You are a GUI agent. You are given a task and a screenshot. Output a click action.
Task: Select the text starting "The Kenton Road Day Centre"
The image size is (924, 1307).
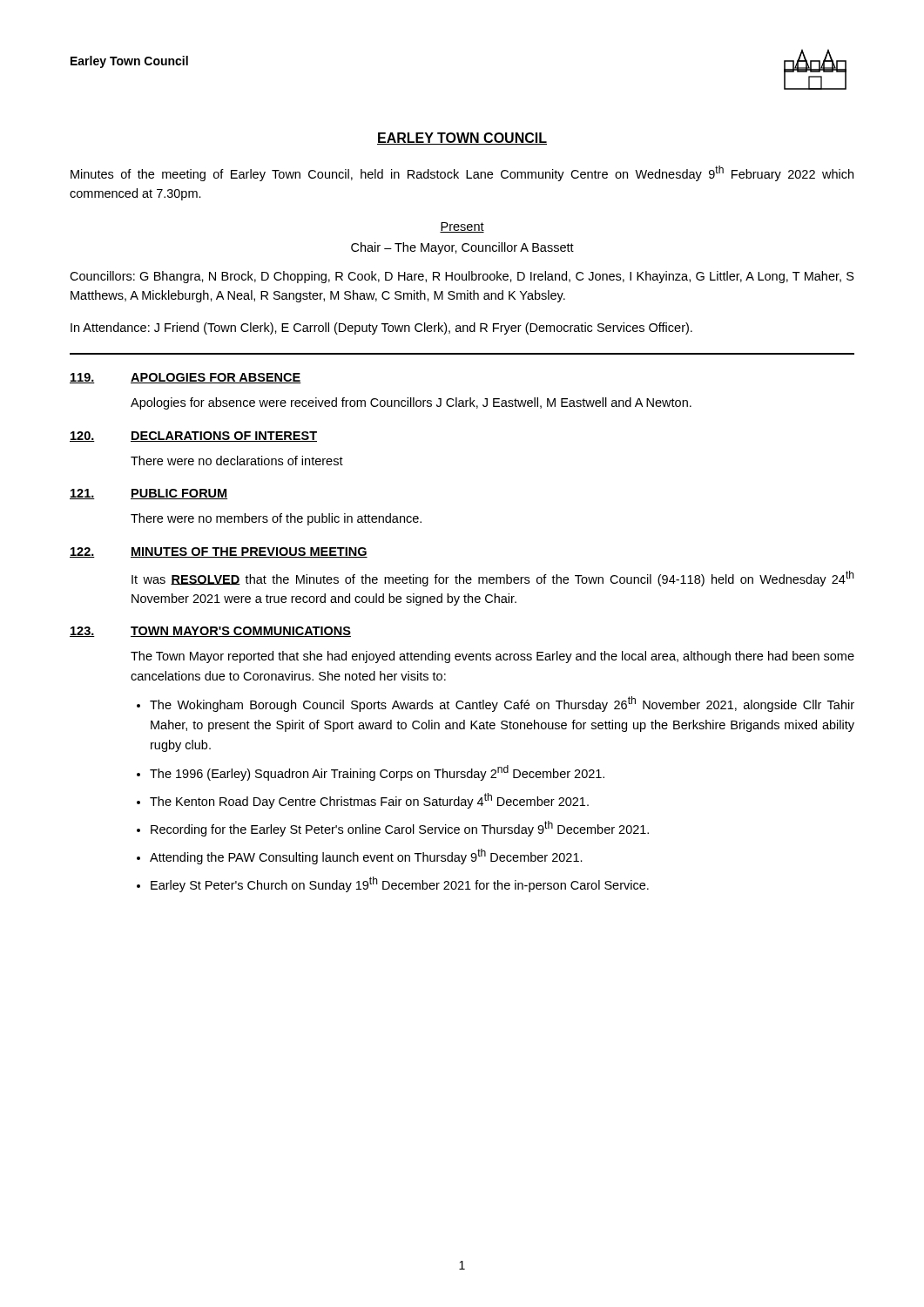click(370, 799)
